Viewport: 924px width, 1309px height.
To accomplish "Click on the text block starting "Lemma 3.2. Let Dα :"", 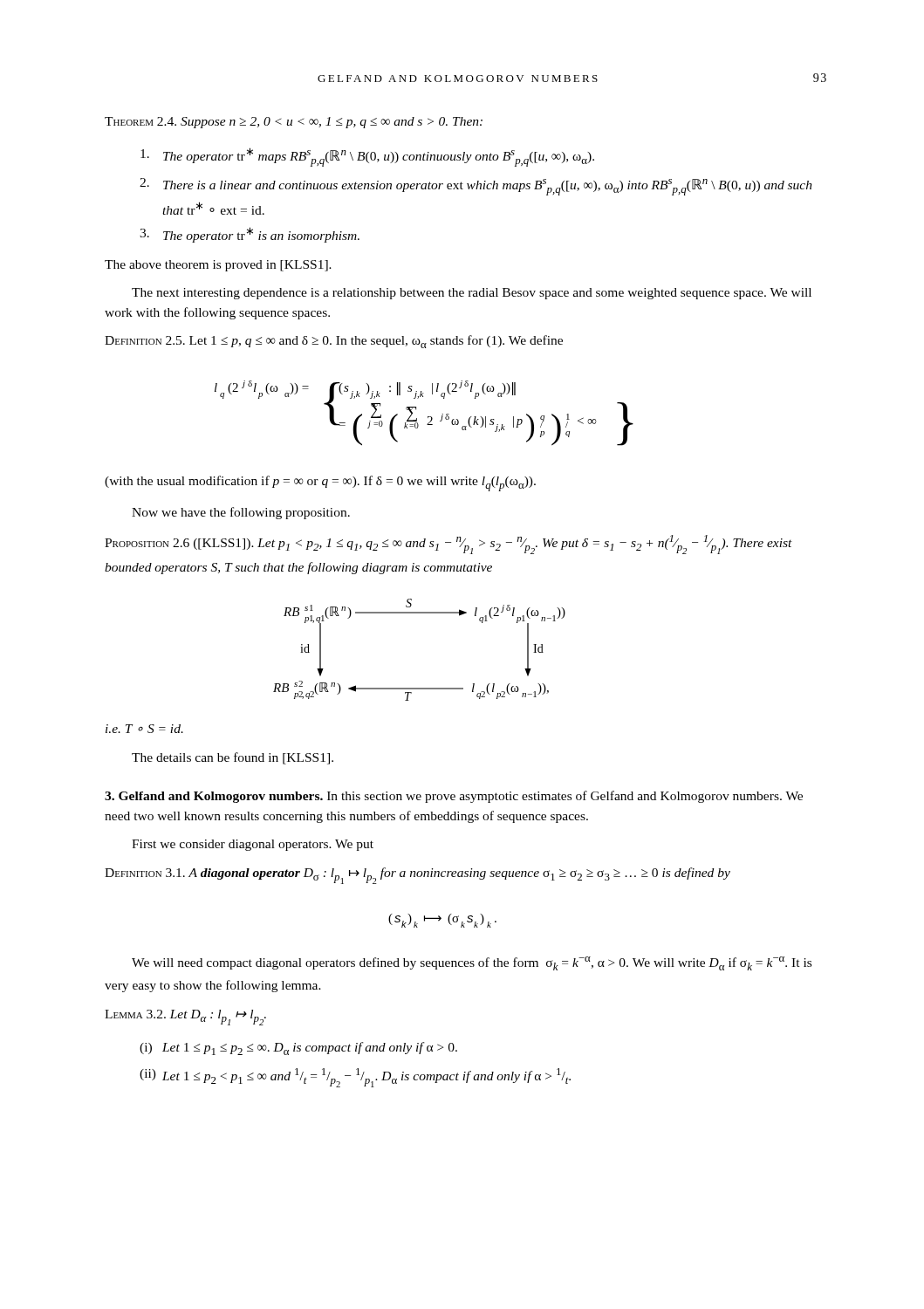I will (x=186, y=1016).
